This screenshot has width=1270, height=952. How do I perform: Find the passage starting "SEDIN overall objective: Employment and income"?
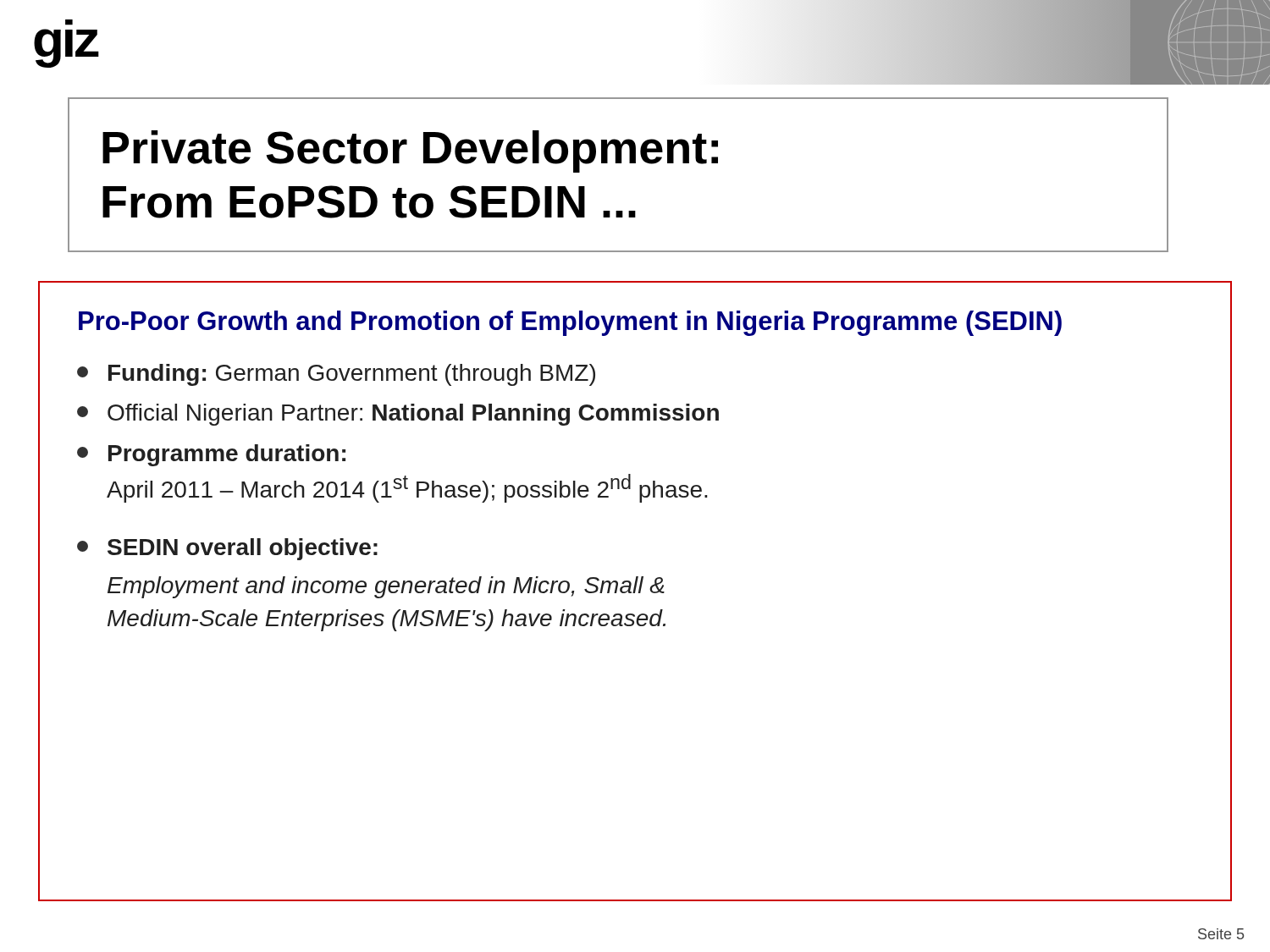point(373,583)
